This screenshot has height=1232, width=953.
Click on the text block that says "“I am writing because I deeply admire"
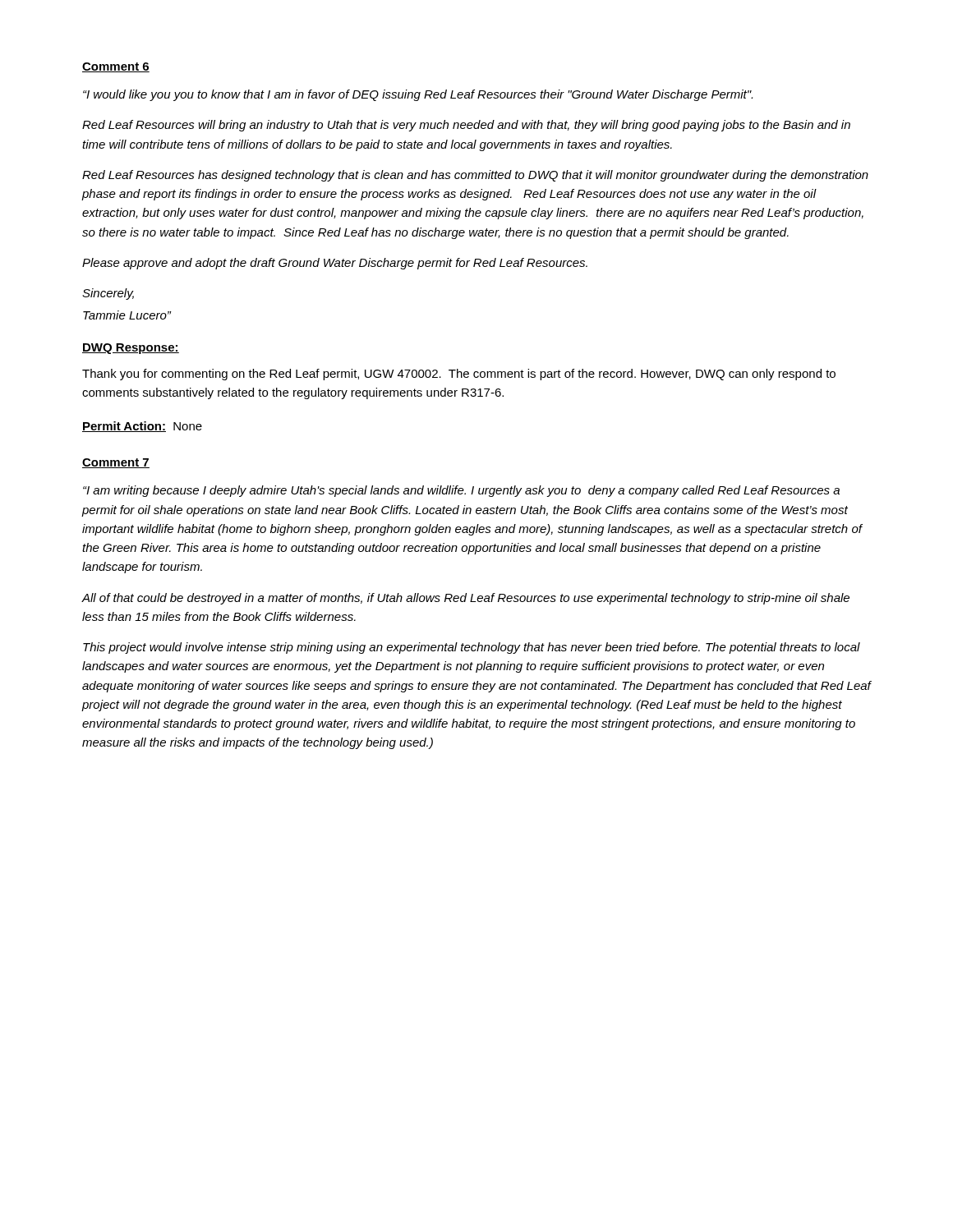(x=472, y=528)
